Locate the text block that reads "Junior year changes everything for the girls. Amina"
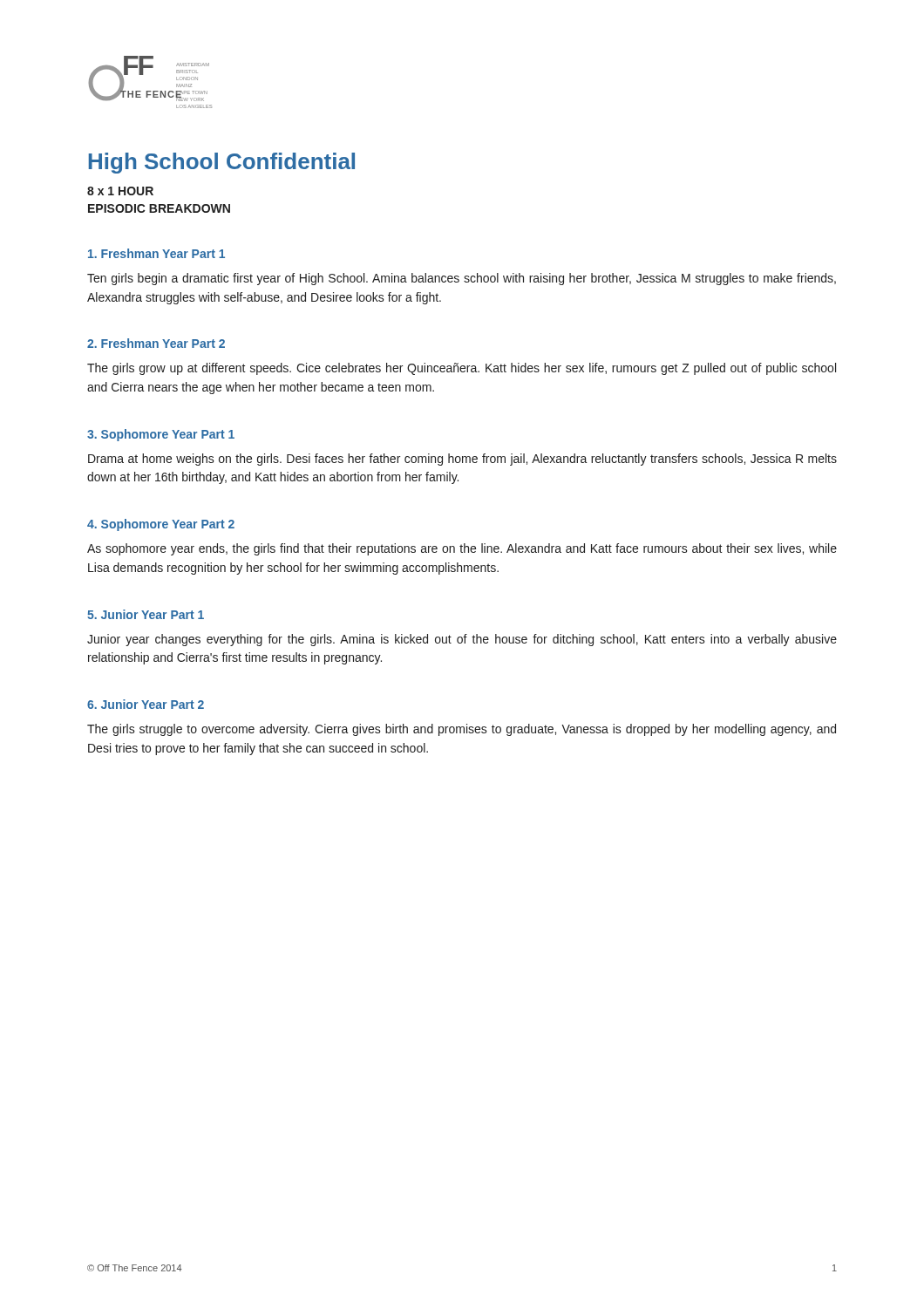This screenshot has height=1308, width=924. point(462,648)
